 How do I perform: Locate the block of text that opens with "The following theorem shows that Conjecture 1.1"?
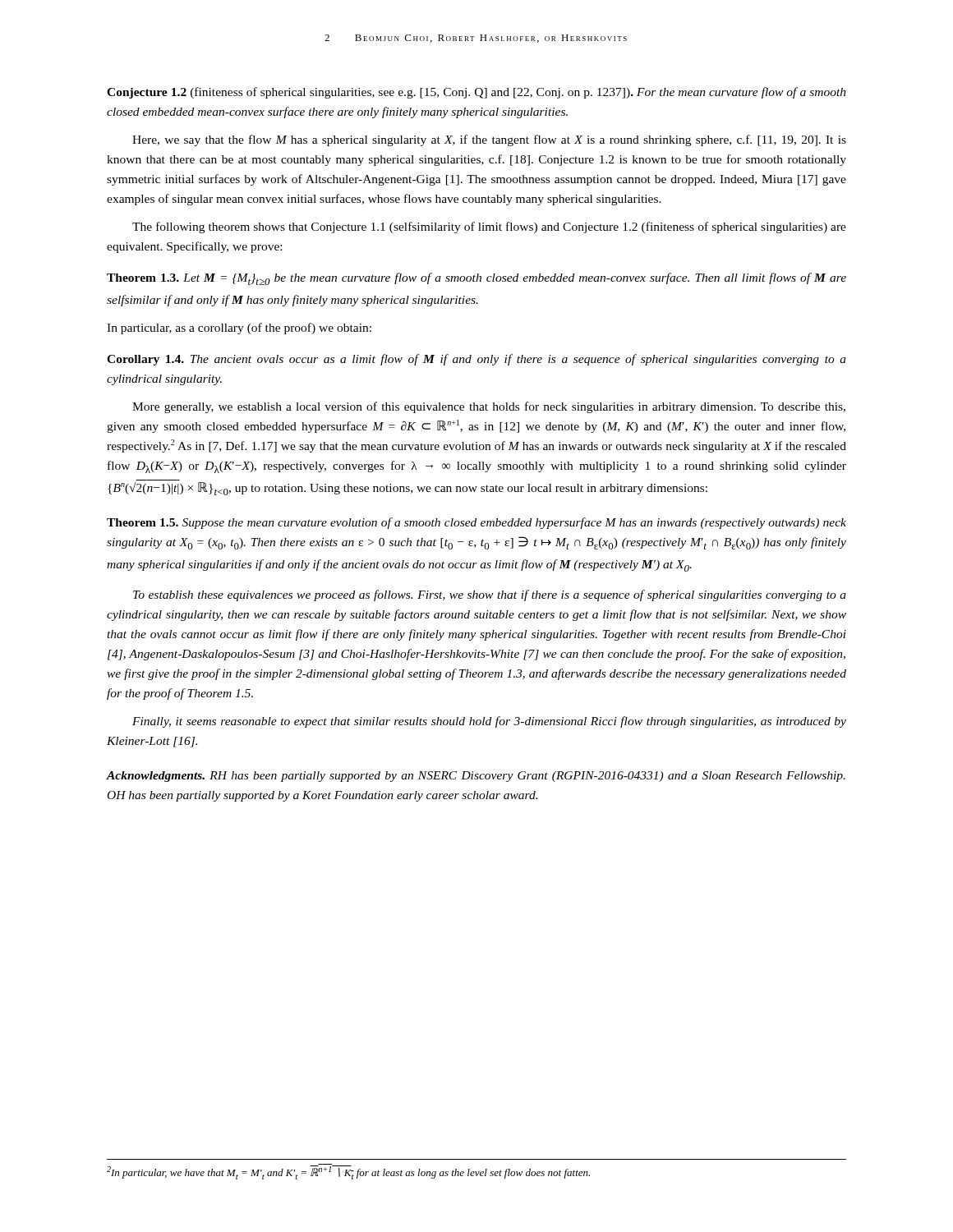tap(476, 237)
